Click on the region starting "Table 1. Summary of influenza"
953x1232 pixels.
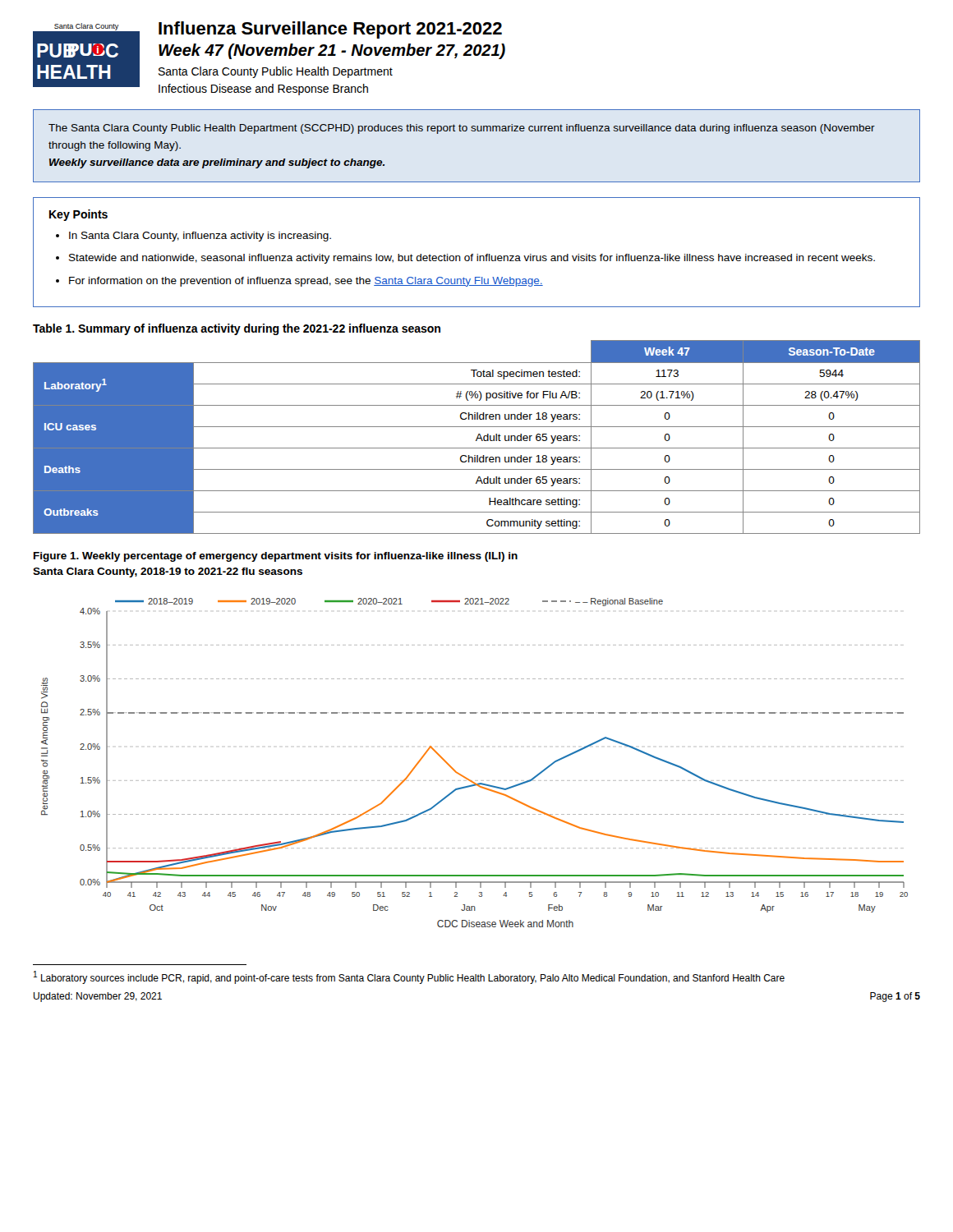coord(237,328)
